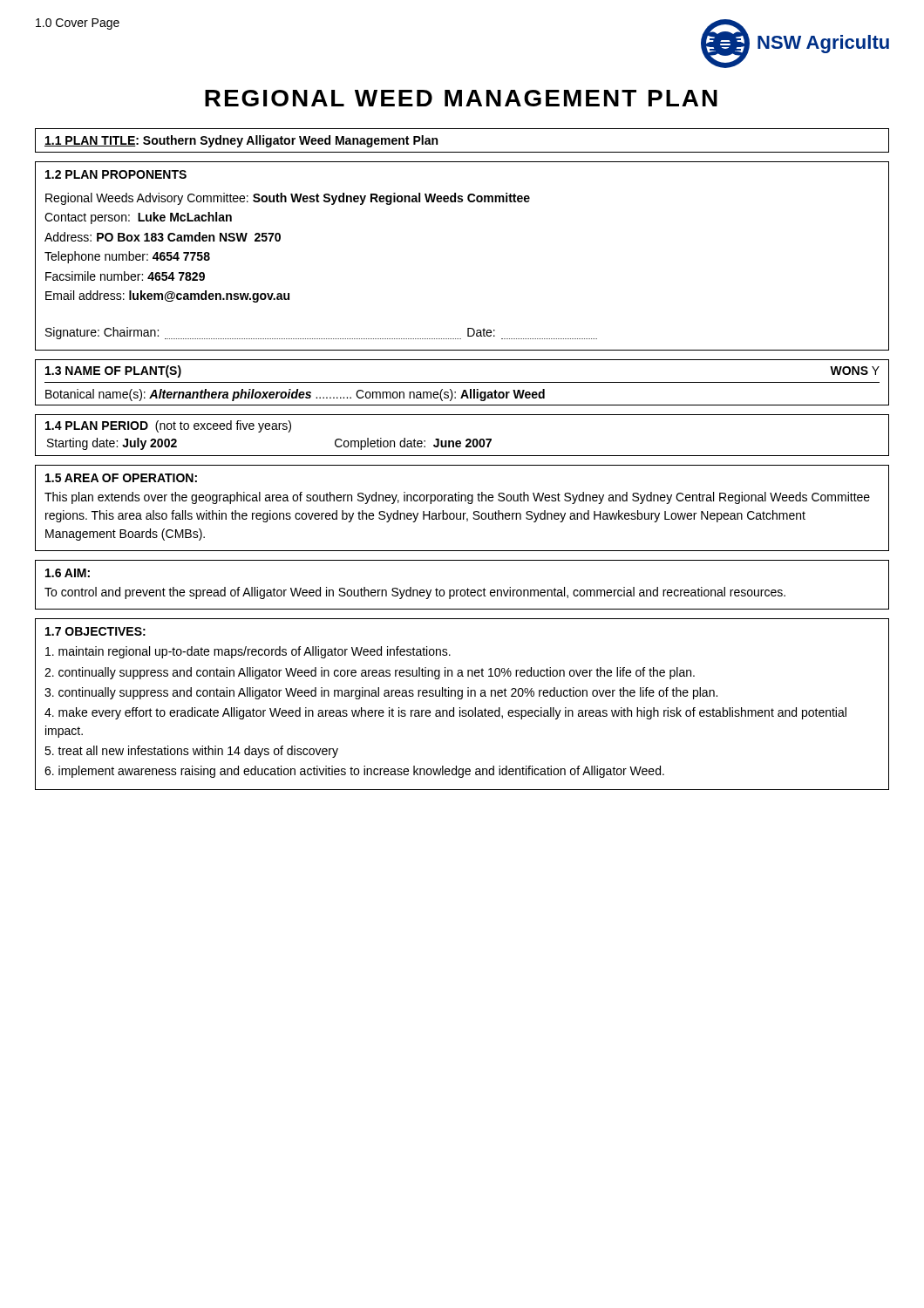The width and height of the screenshot is (924, 1308).
Task: Click on the section header that reads "1.6 AIM:"
Action: click(x=68, y=573)
